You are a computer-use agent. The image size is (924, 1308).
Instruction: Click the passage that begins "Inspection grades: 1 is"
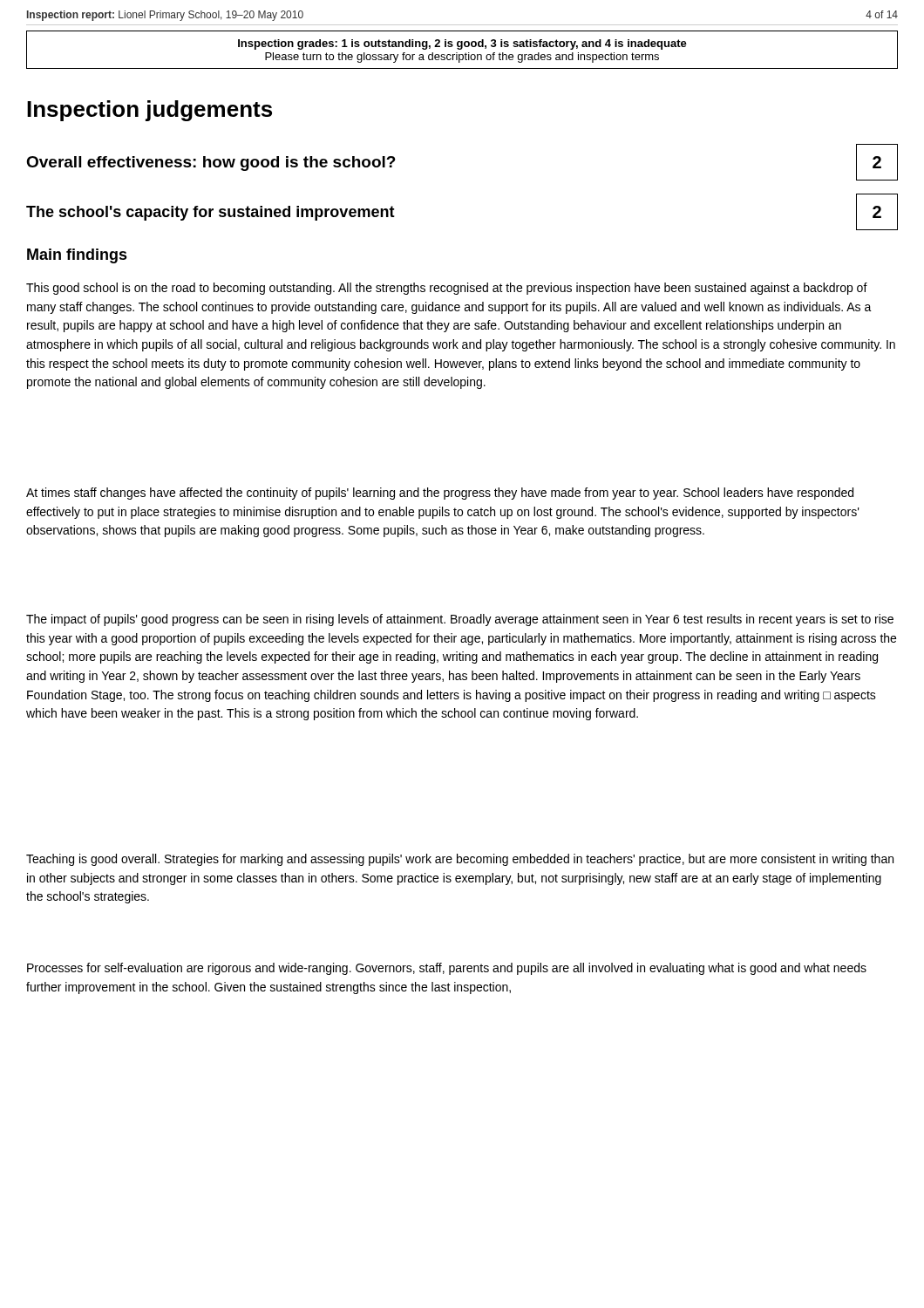tap(462, 50)
